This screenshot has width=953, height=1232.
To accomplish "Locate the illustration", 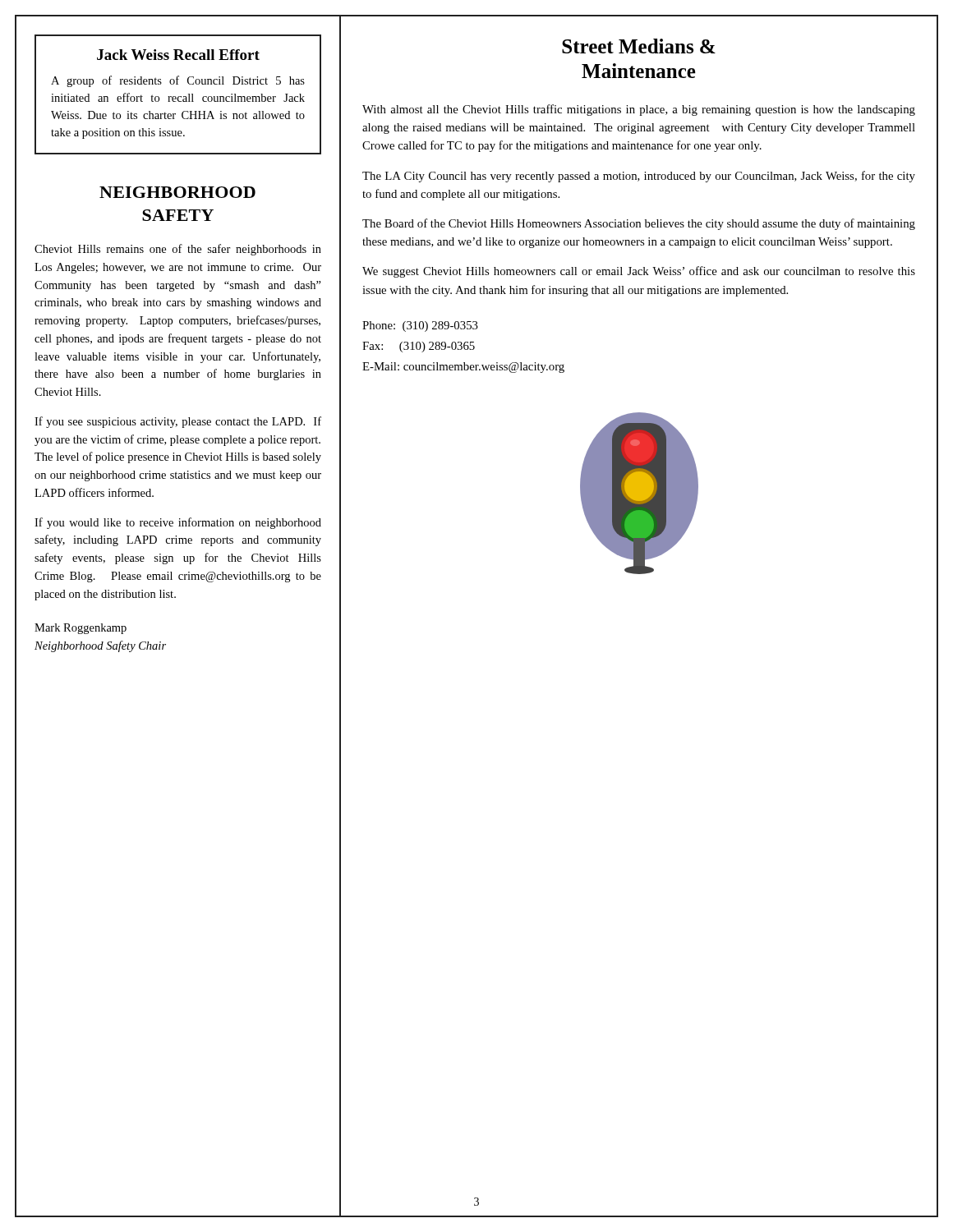I will 639,490.
